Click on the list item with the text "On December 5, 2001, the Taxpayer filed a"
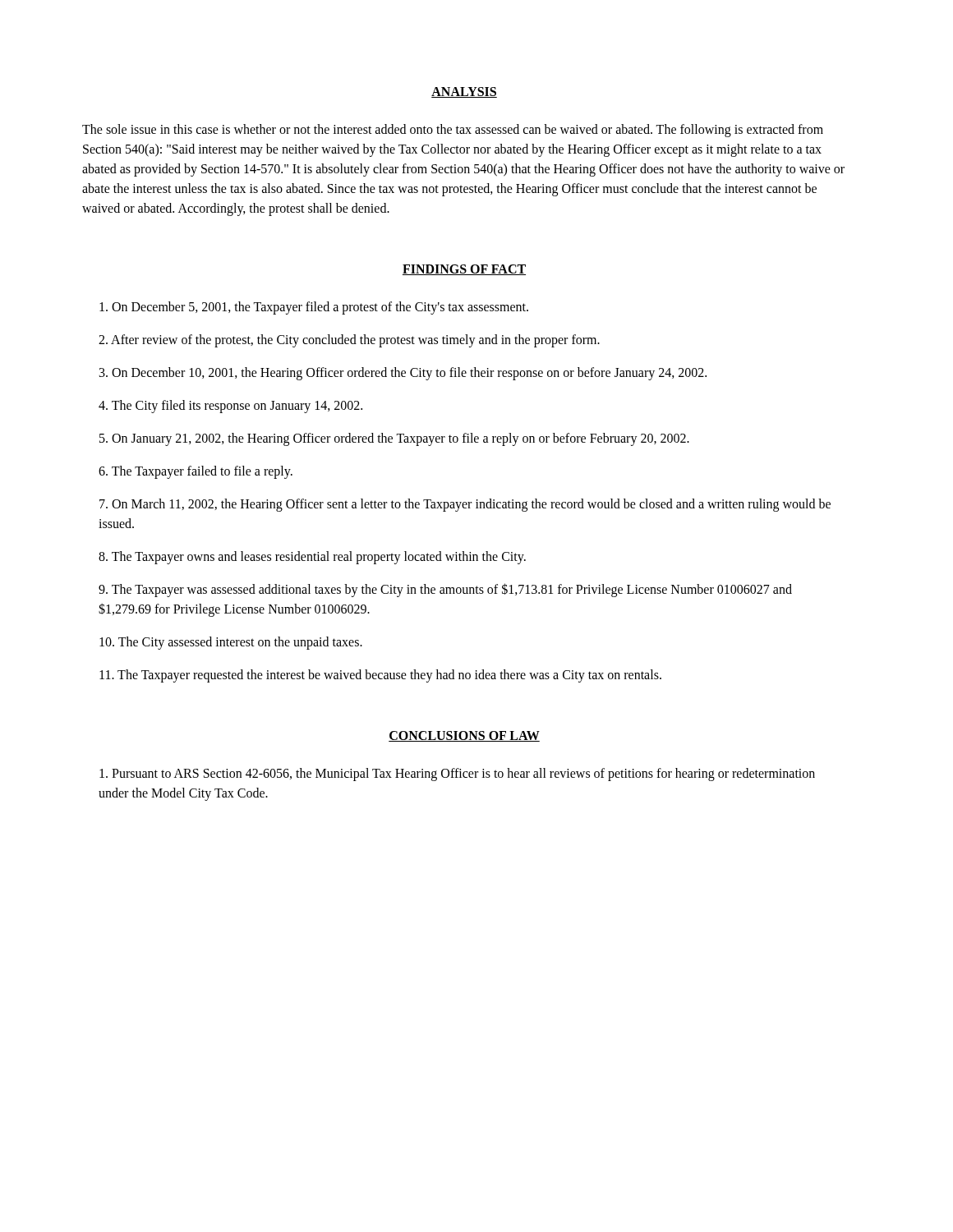953x1232 pixels. pos(314,307)
